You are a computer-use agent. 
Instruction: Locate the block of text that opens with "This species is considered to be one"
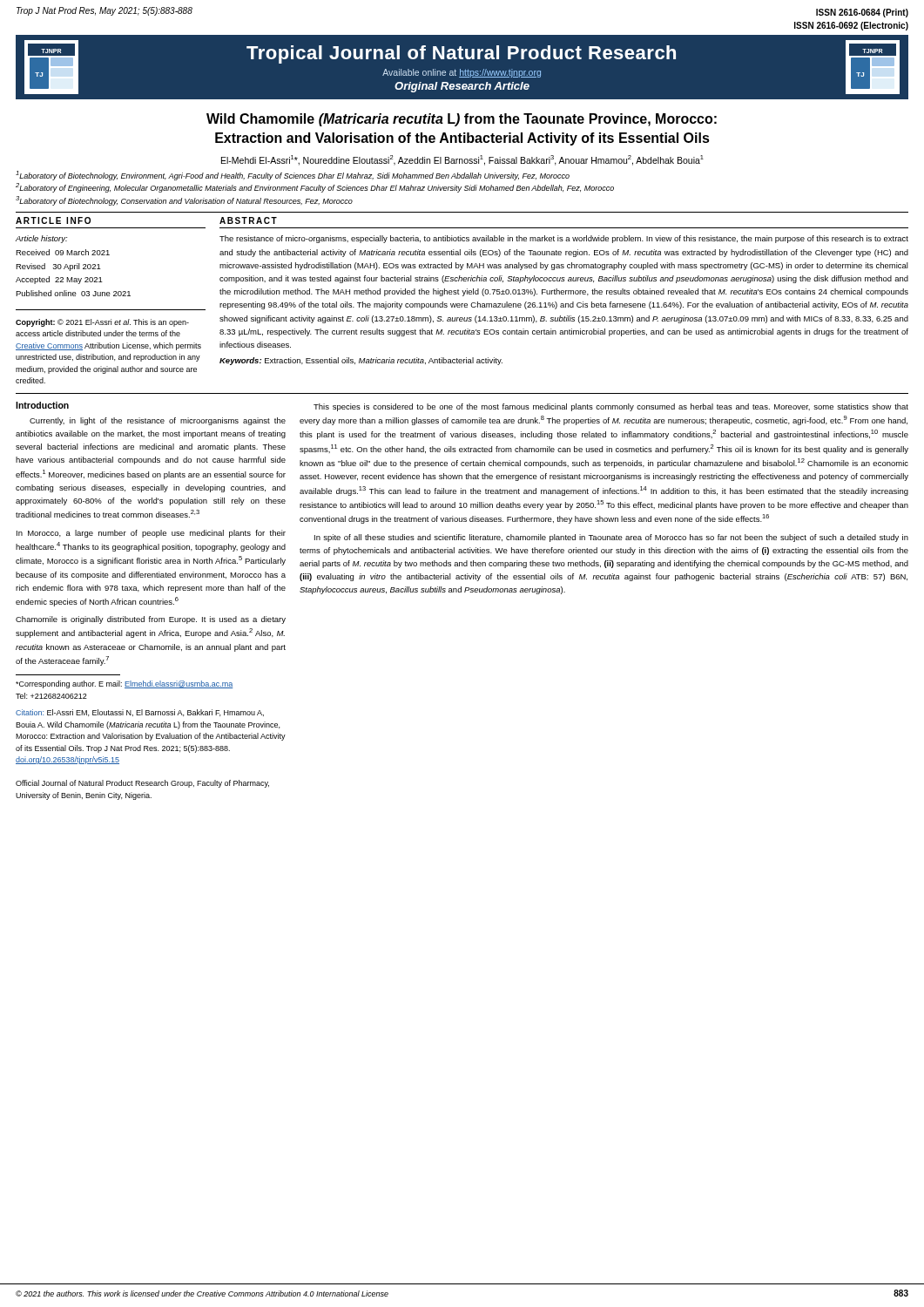604,498
